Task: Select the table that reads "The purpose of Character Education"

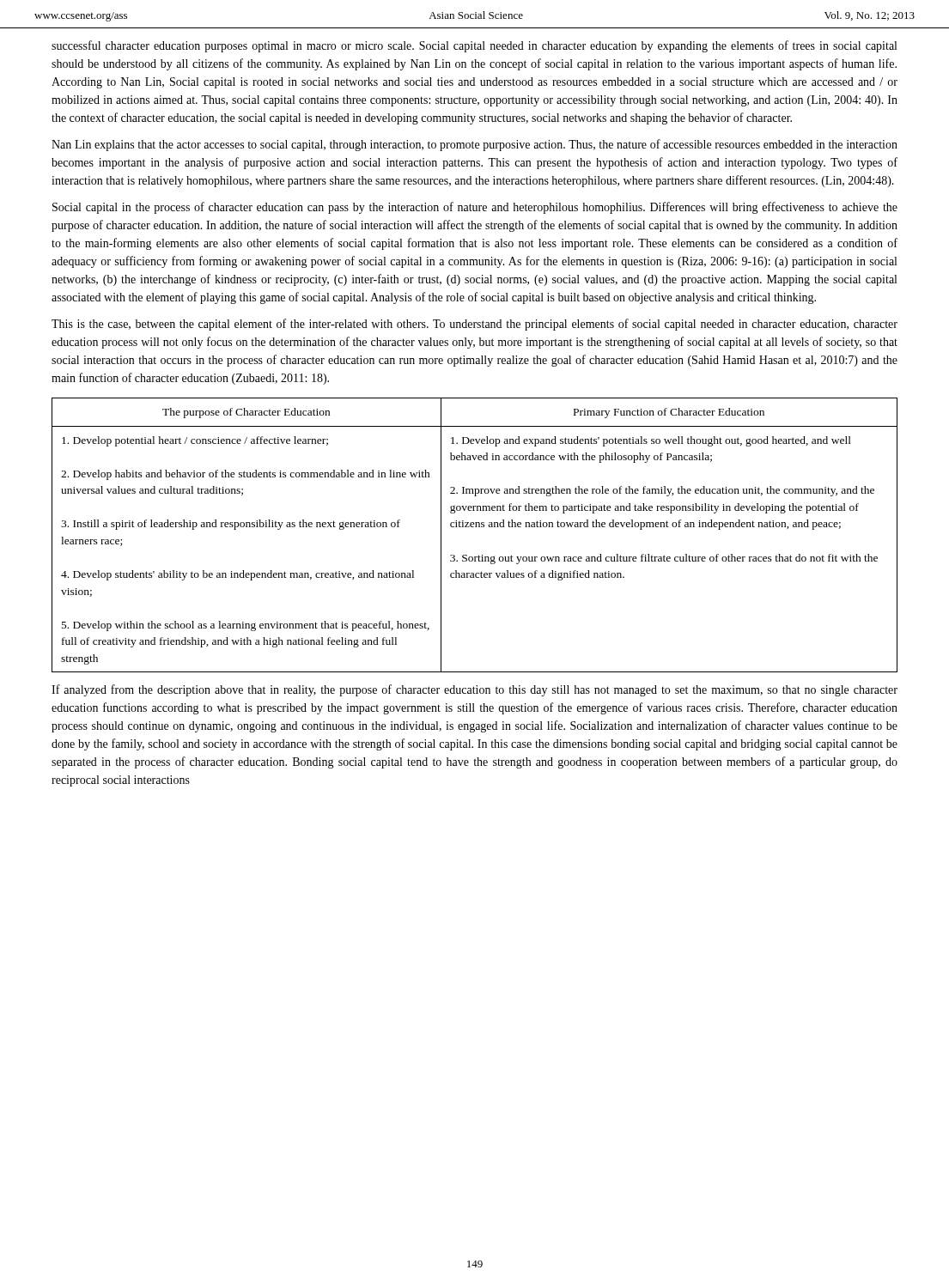Action: [x=474, y=535]
